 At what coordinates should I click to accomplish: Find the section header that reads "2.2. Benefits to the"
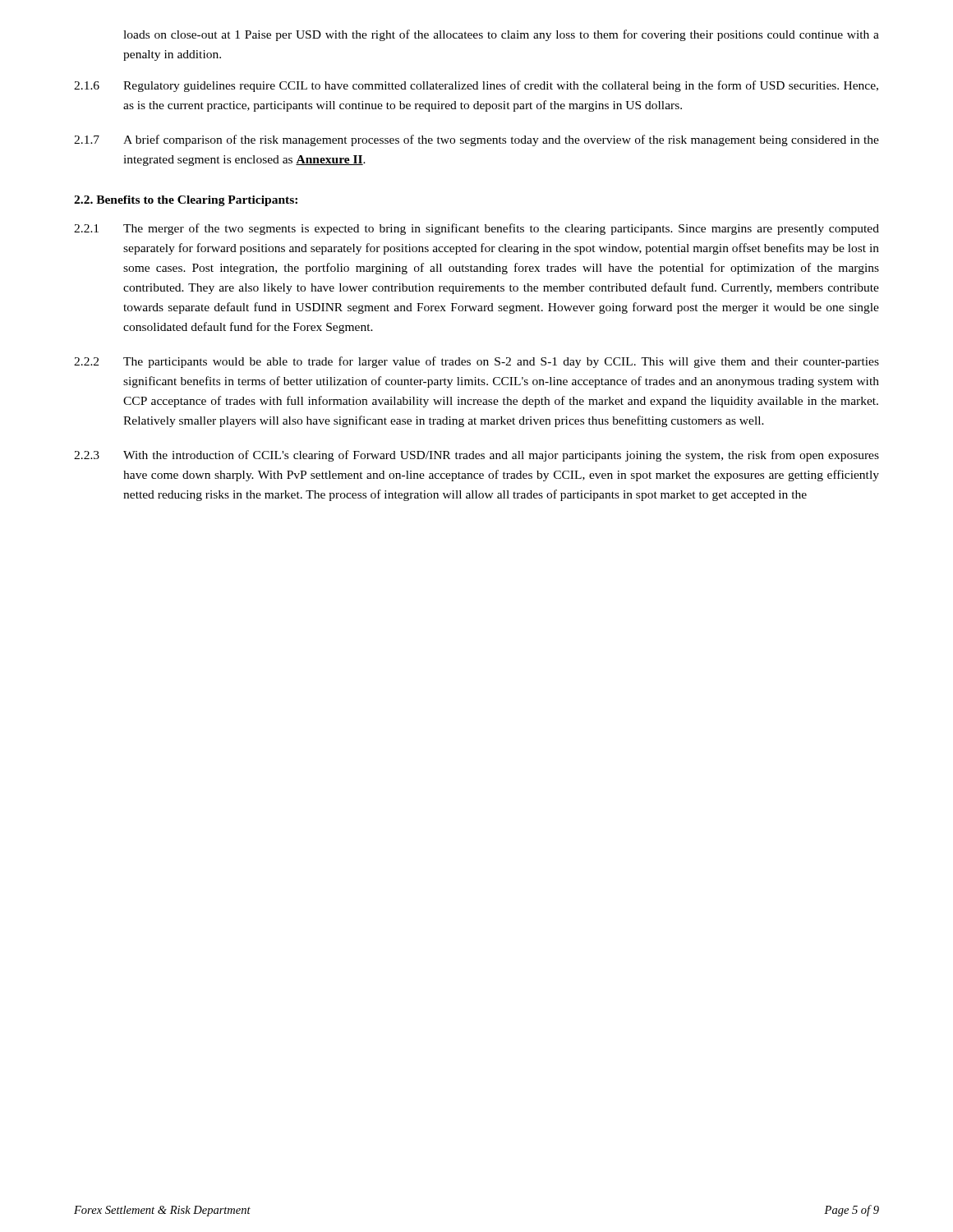click(x=186, y=199)
